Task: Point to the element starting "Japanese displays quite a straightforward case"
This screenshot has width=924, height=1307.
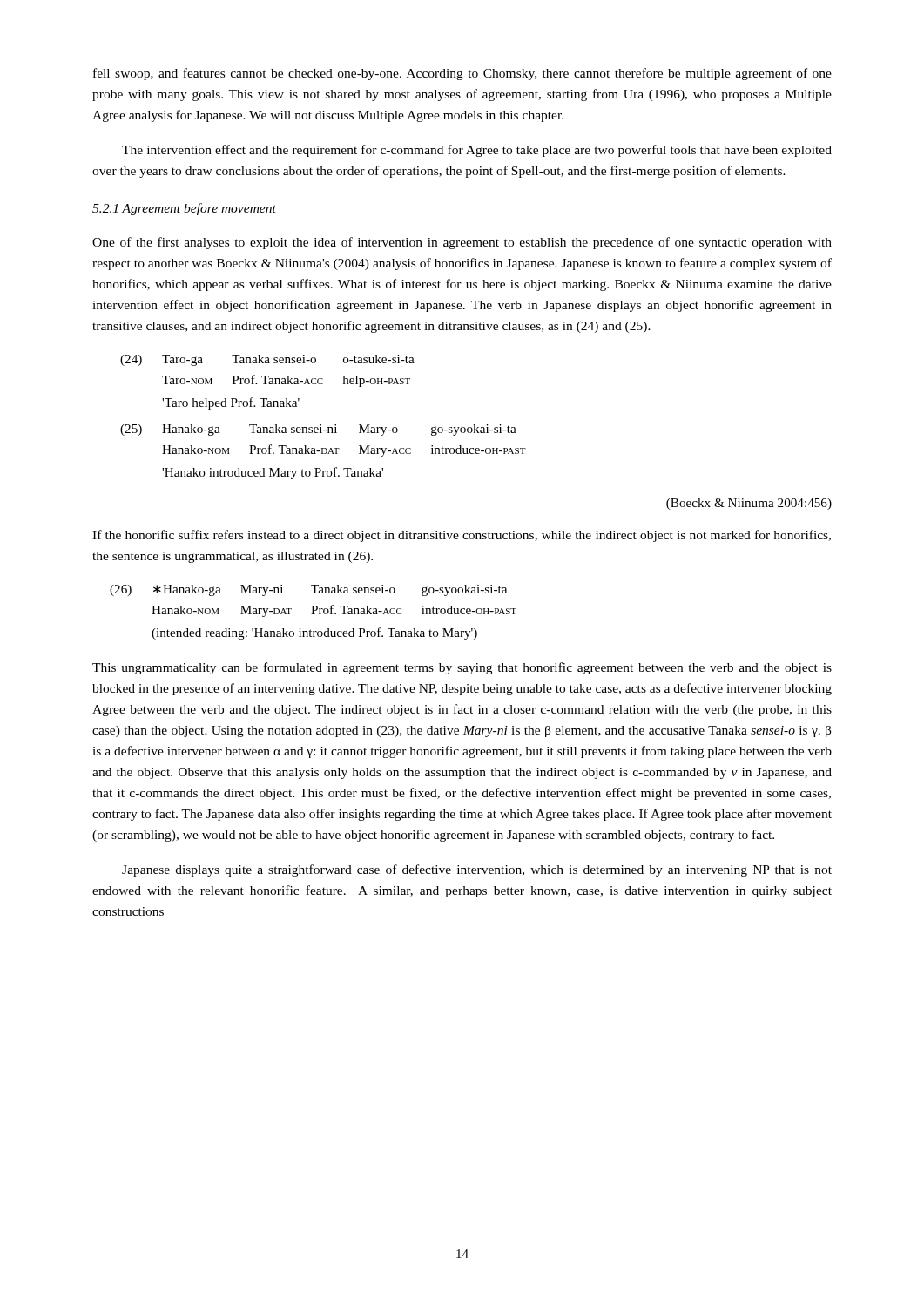Action: [x=462, y=890]
